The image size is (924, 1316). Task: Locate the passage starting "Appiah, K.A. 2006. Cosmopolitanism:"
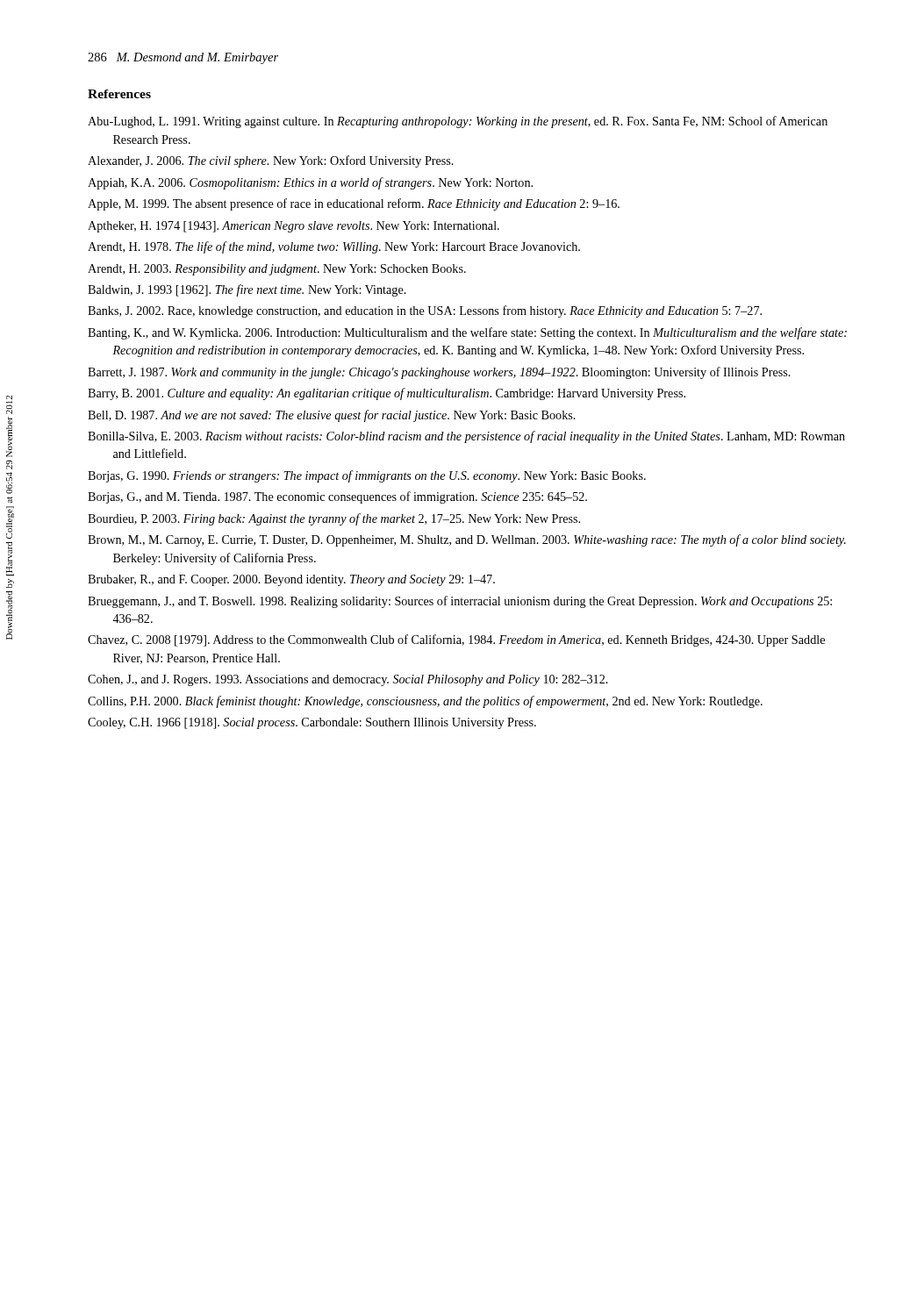pyautogui.click(x=311, y=182)
